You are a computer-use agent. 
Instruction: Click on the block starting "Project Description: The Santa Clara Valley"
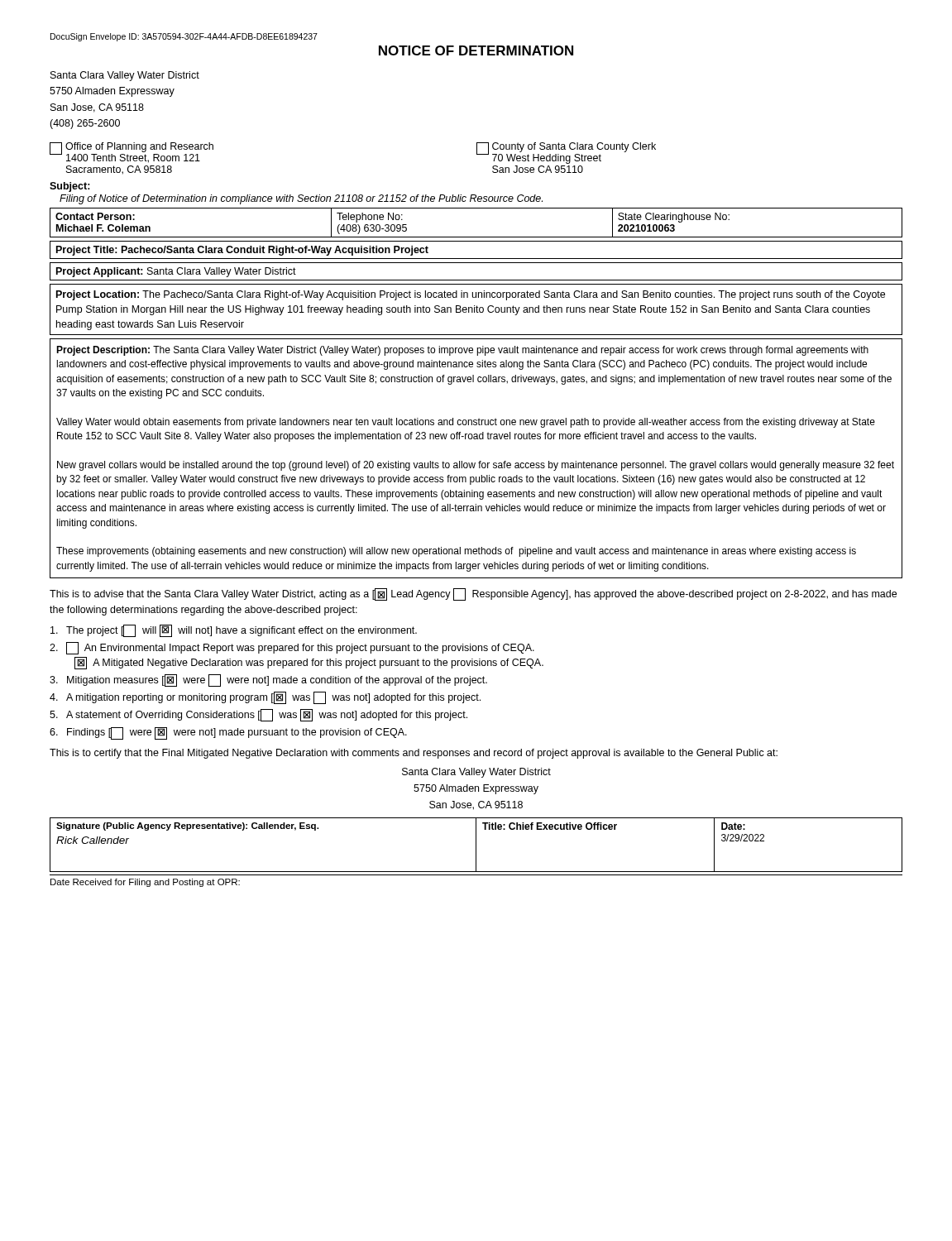pyautogui.click(x=475, y=458)
